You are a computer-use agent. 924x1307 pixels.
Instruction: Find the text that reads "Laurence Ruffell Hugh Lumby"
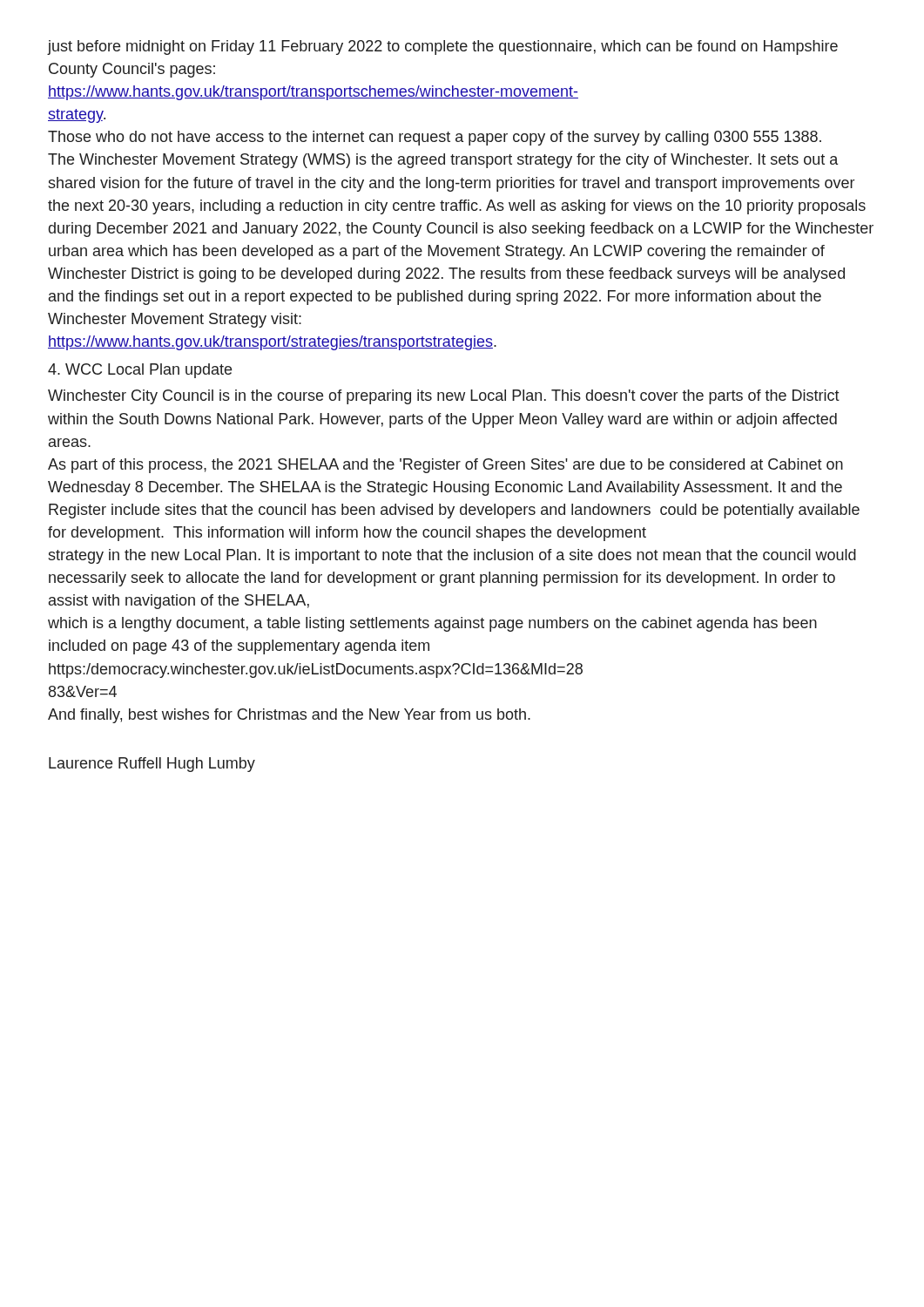(x=151, y=763)
